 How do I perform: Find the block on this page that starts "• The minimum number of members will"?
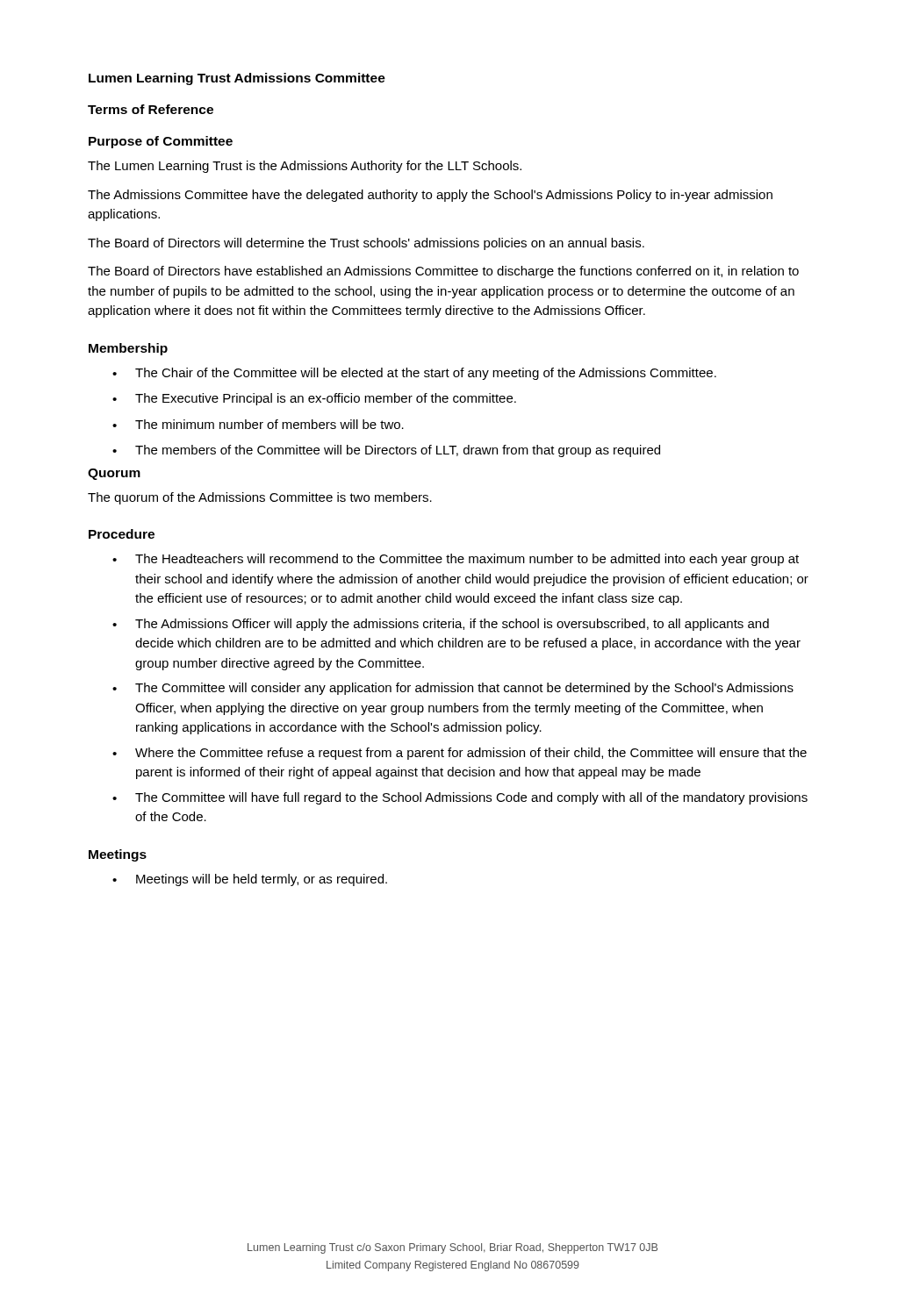click(x=258, y=424)
